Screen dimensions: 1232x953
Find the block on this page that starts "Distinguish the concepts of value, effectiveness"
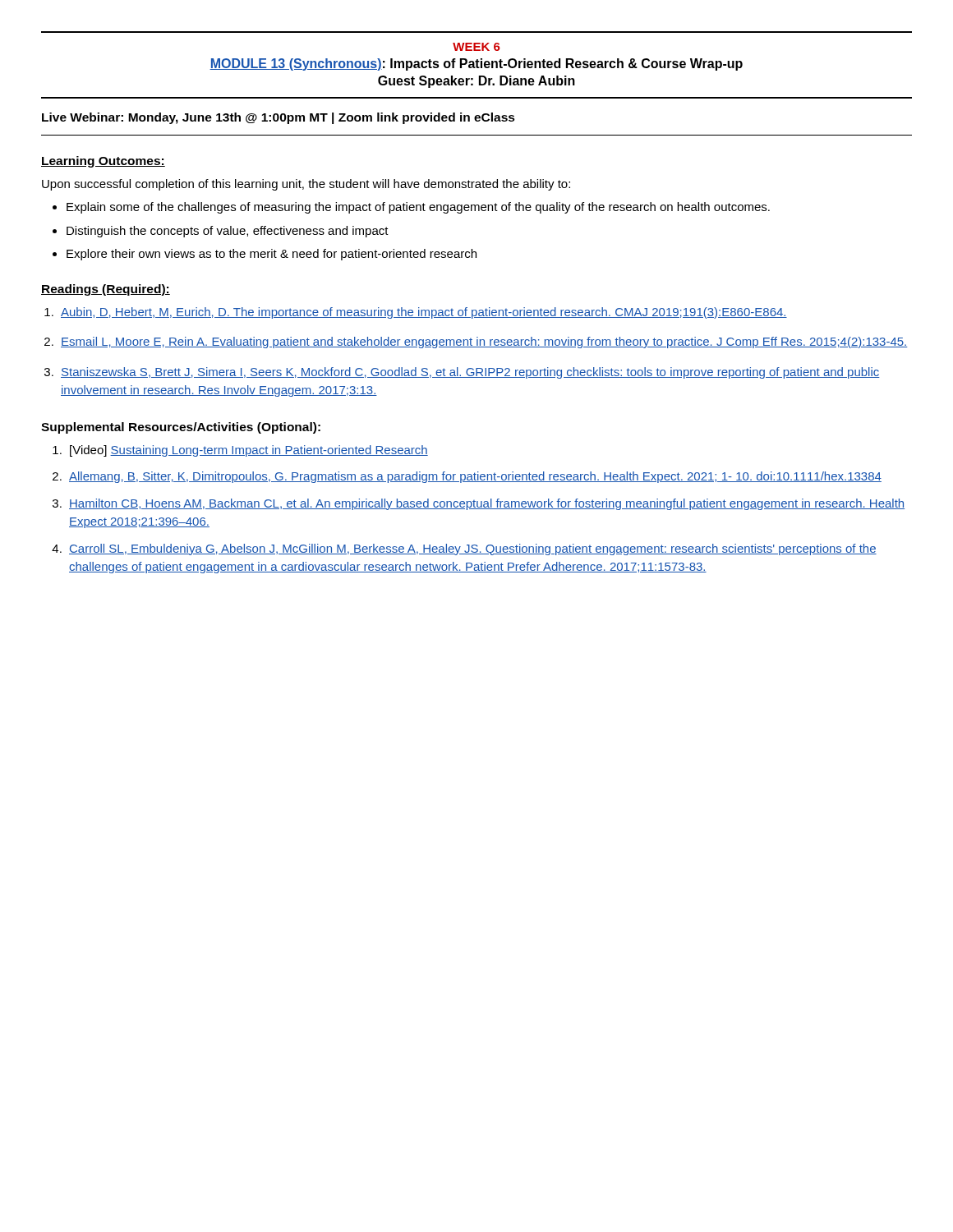tap(227, 230)
